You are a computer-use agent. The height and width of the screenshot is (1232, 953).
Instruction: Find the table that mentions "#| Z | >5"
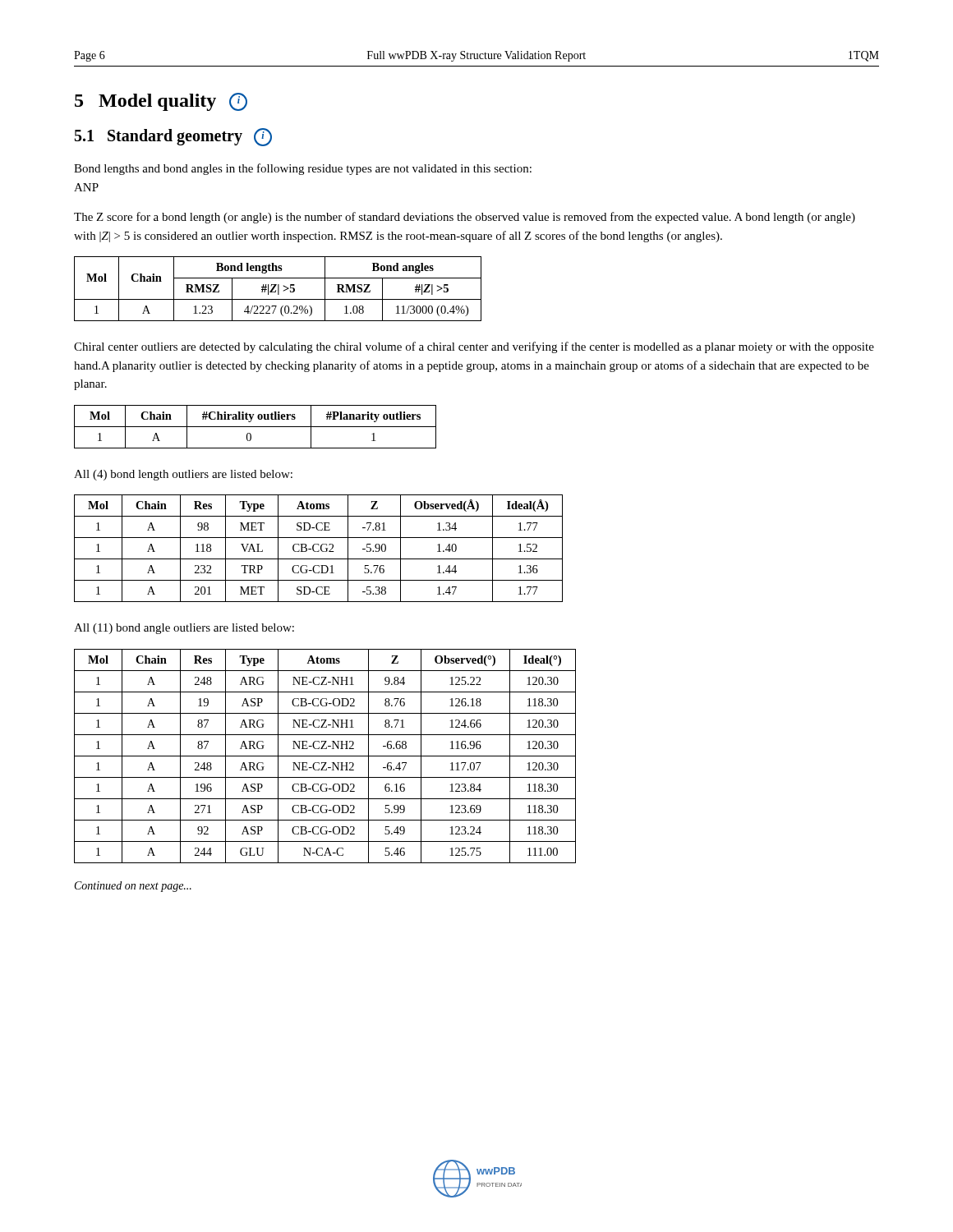click(476, 289)
